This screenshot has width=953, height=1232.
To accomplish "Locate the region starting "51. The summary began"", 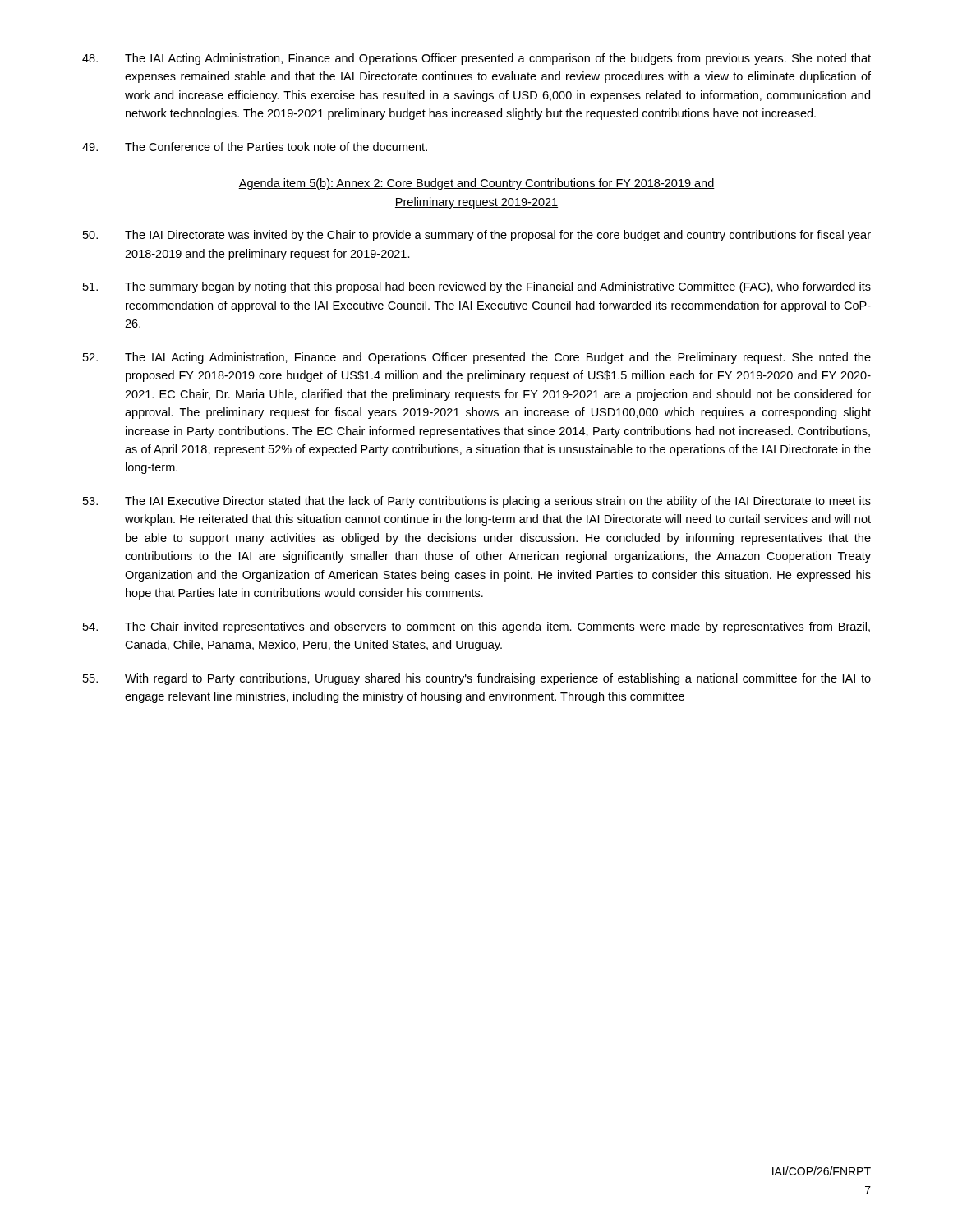I will 476,305.
